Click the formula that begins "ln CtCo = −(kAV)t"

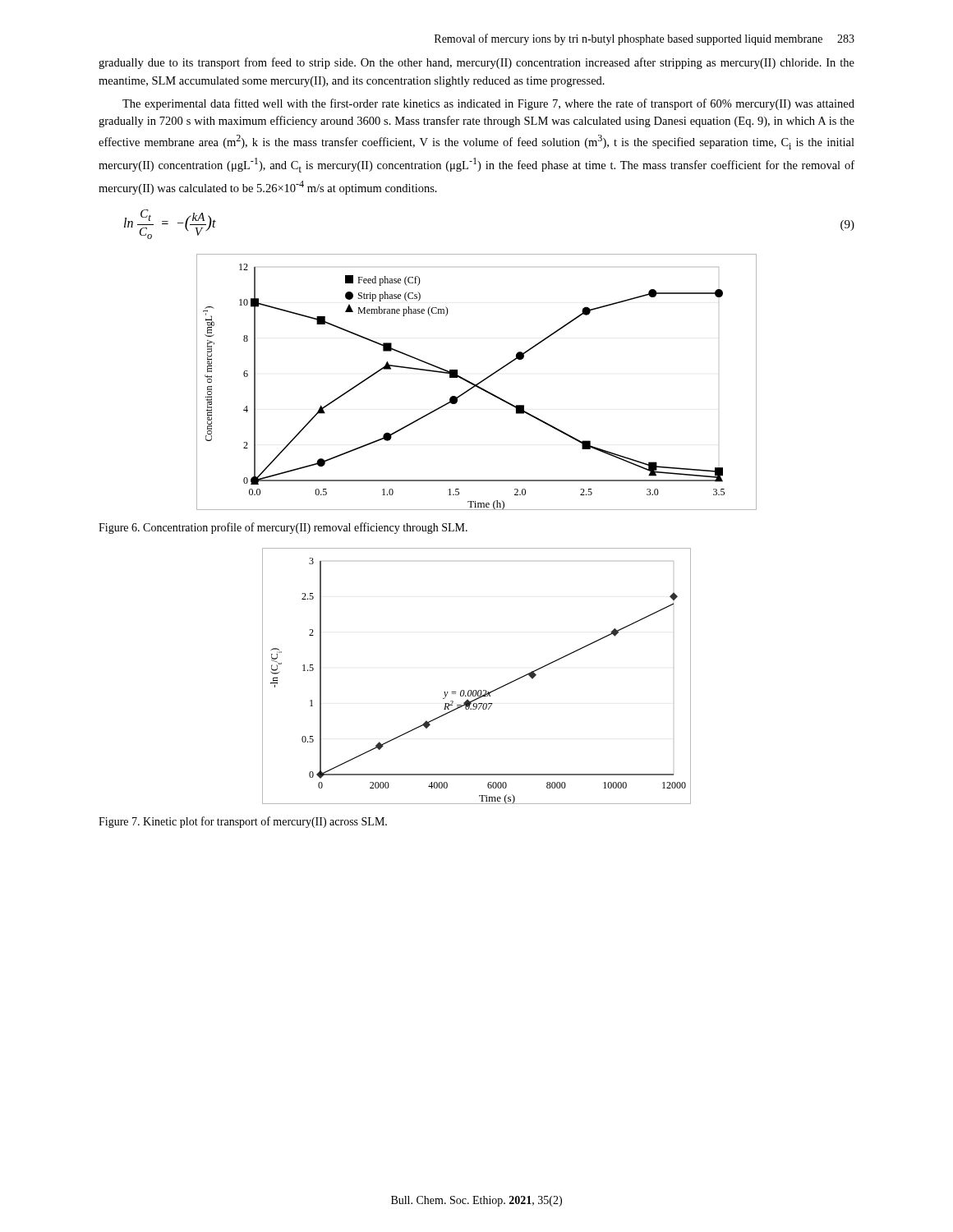click(x=145, y=225)
